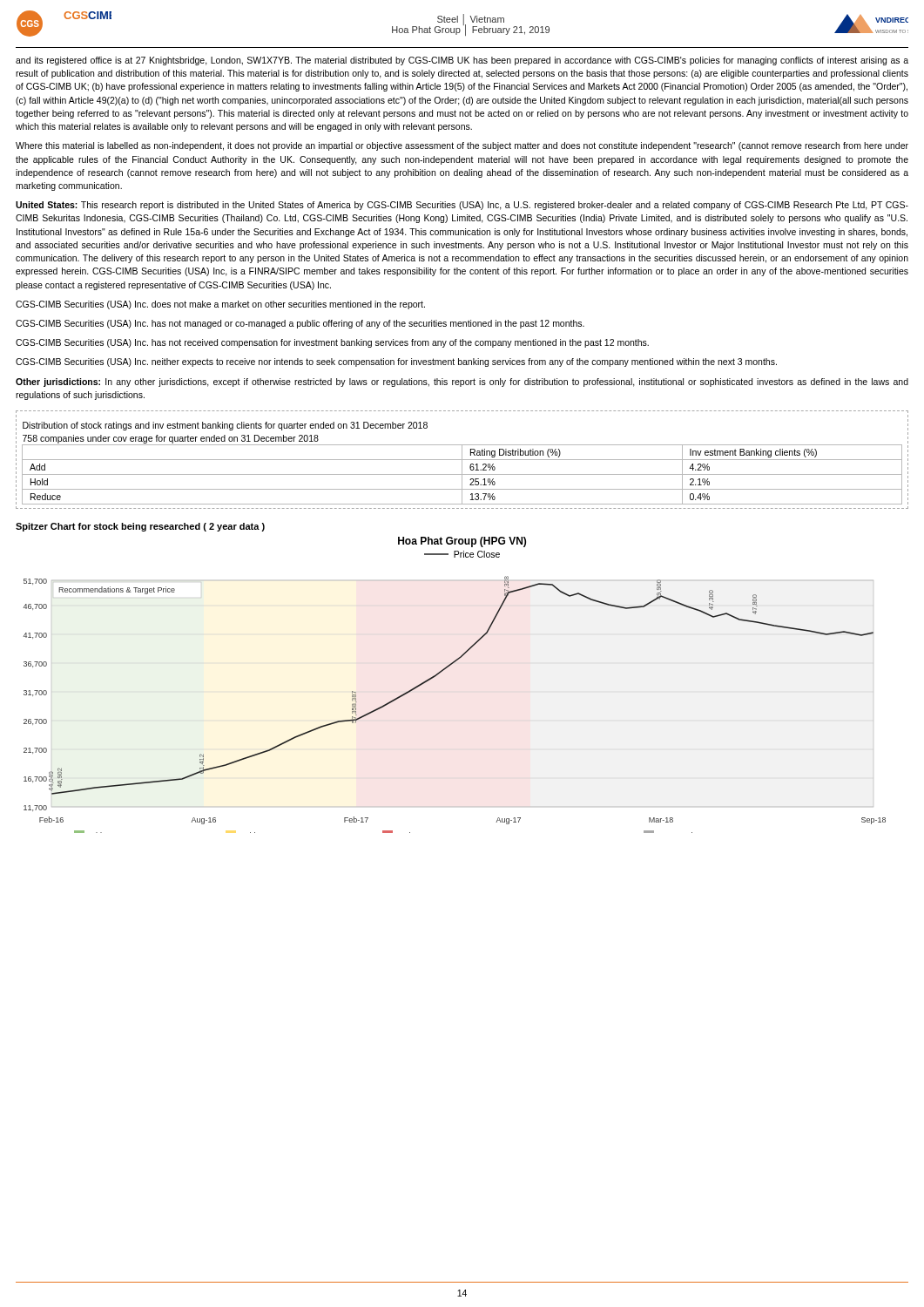Click the section header

[140, 526]
